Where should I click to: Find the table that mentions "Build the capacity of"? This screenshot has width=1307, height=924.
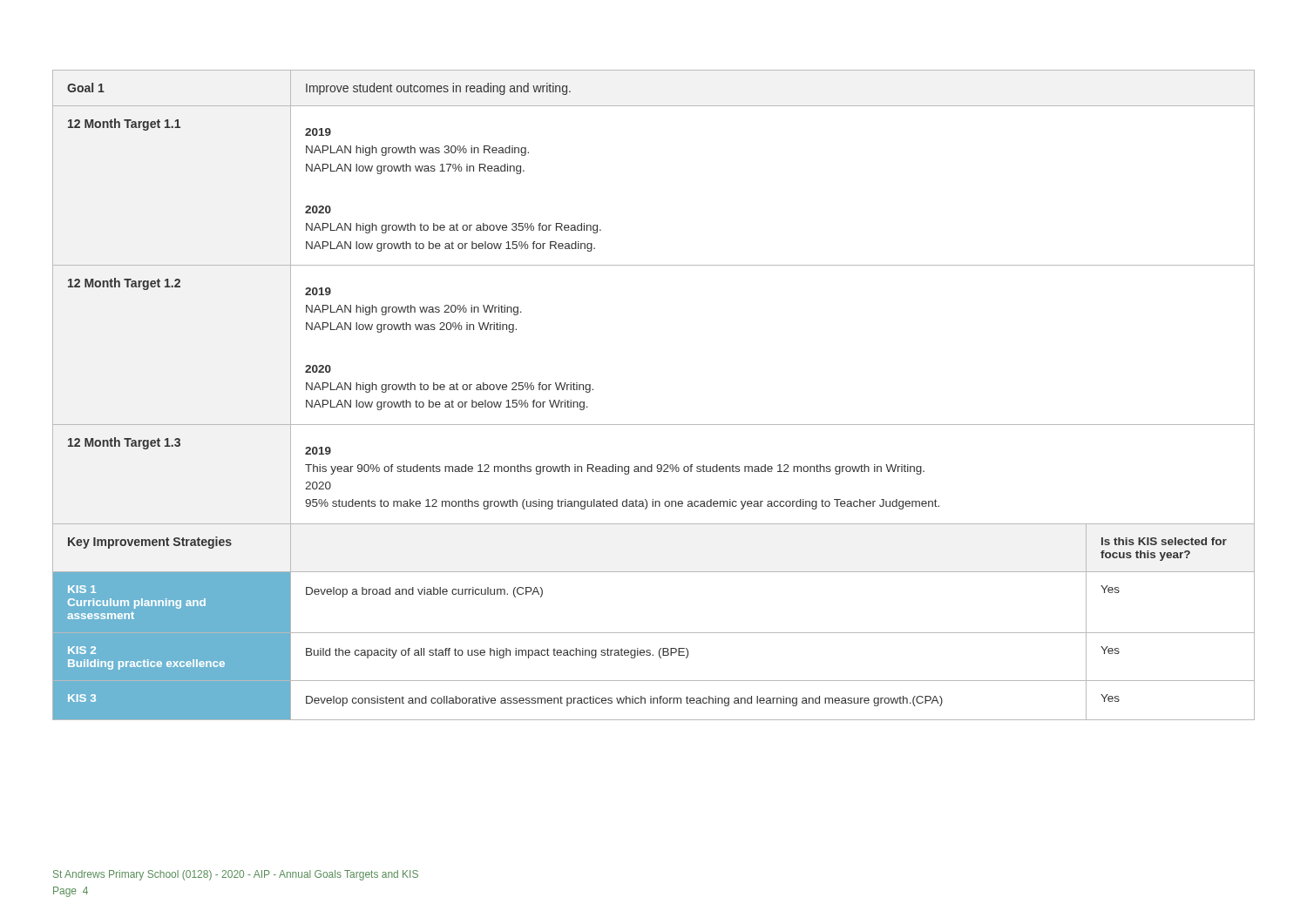(654, 395)
